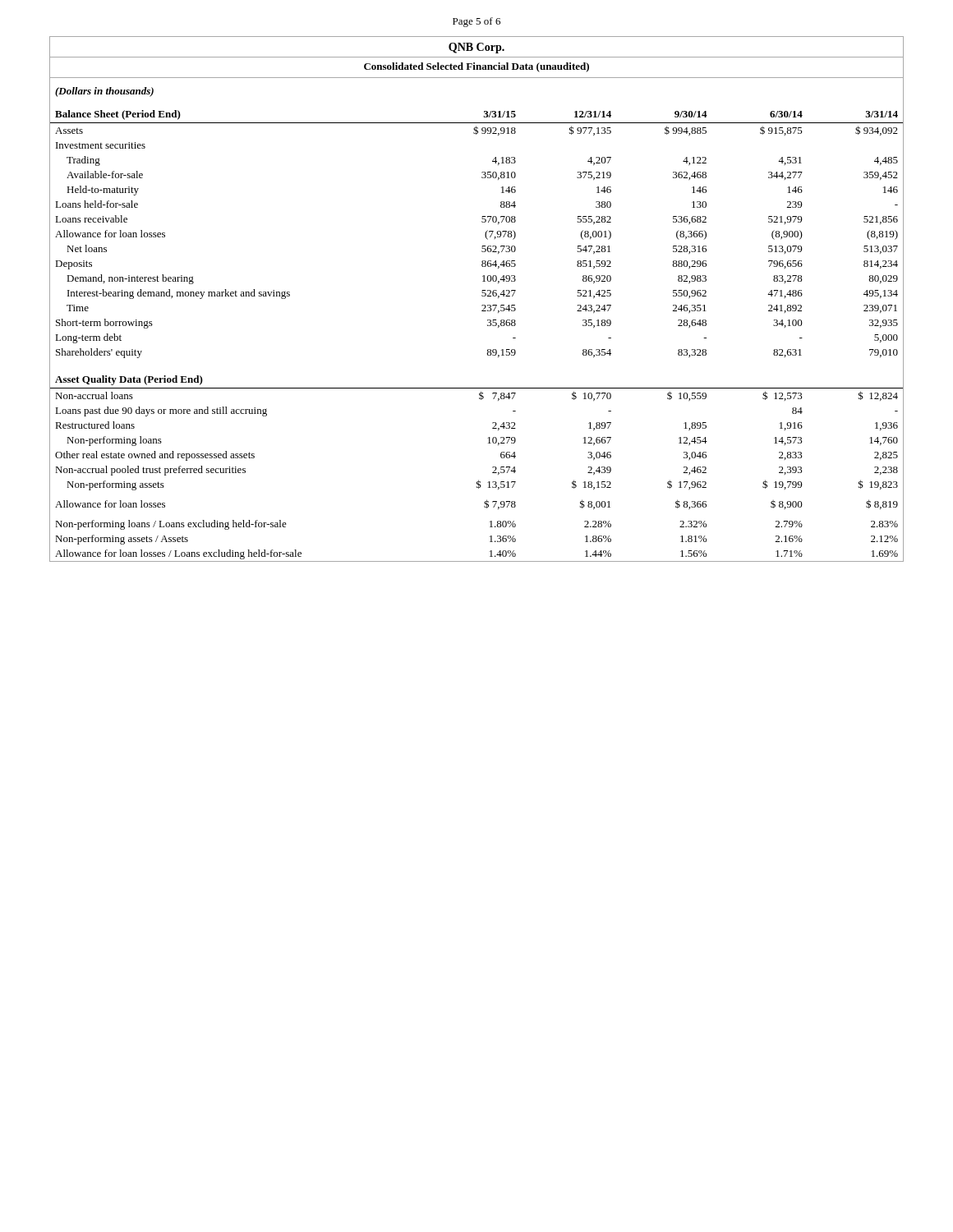
Task: Locate the table with the text "Non-performing assets /"
Action: coord(476,299)
